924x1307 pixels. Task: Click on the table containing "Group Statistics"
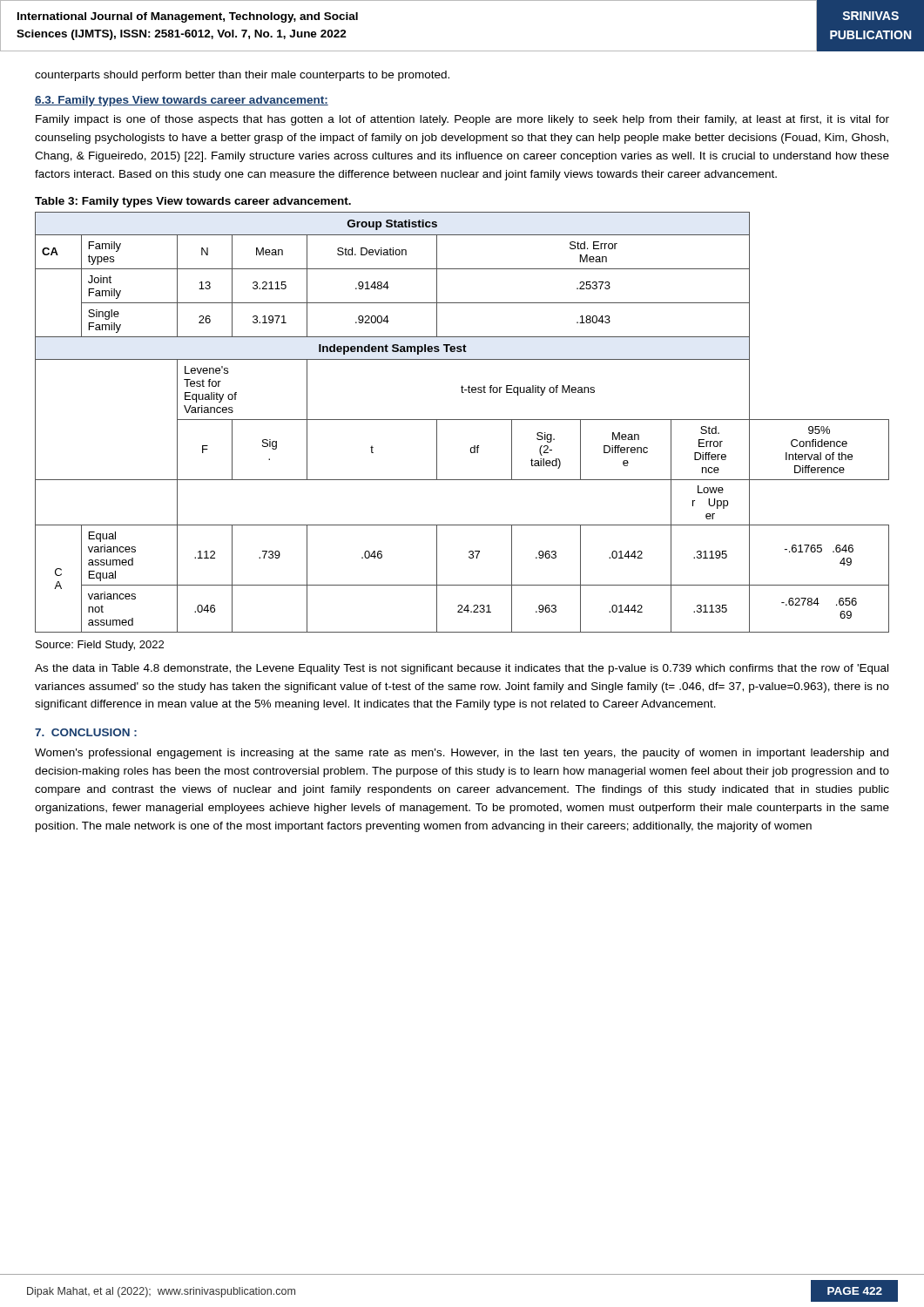pyautogui.click(x=462, y=422)
